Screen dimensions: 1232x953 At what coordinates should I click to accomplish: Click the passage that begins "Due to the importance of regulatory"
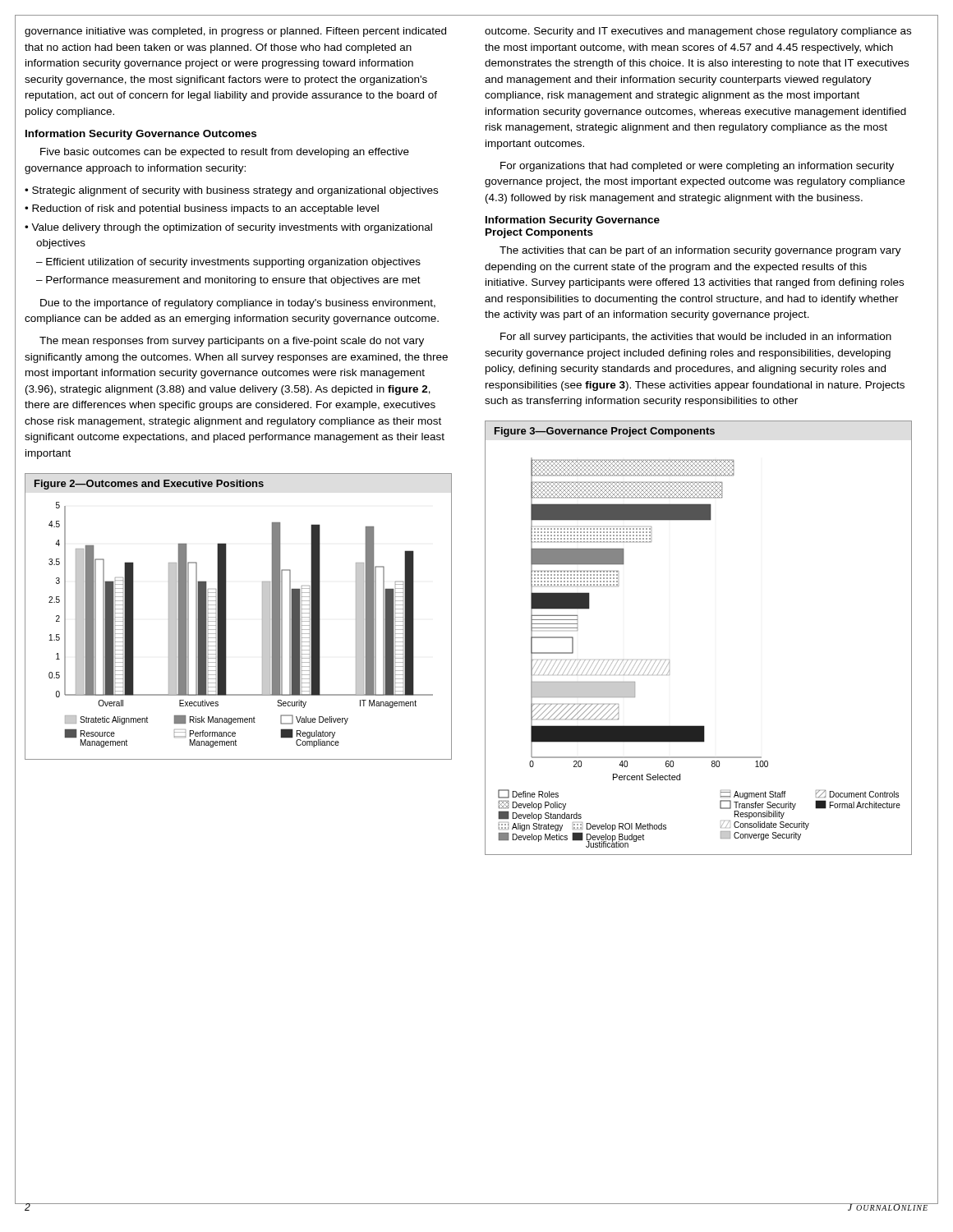(x=238, y=378)
